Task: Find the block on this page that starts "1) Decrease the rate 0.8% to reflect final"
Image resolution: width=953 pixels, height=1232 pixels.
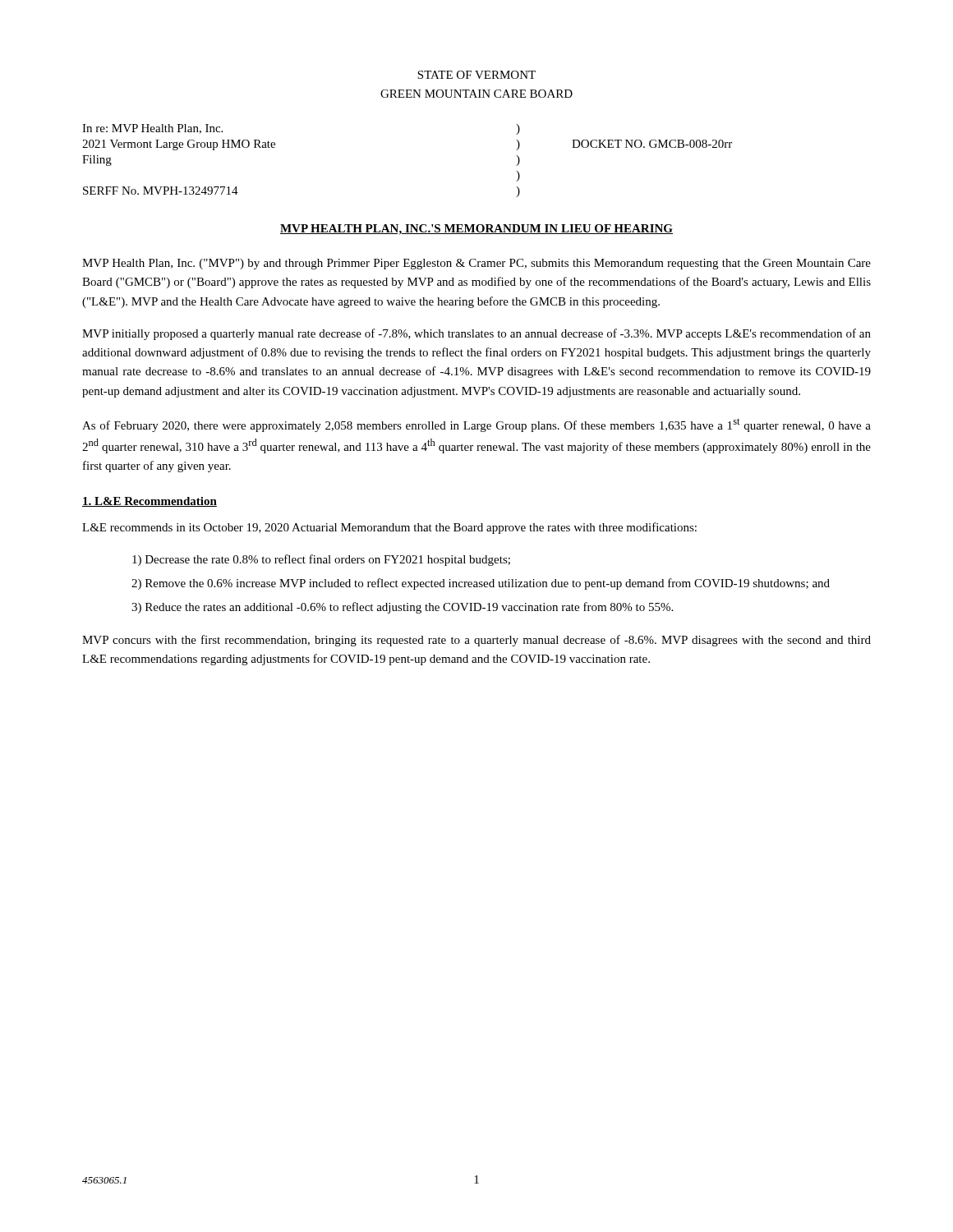Action: pyautogui.click(x=321, y=559)
